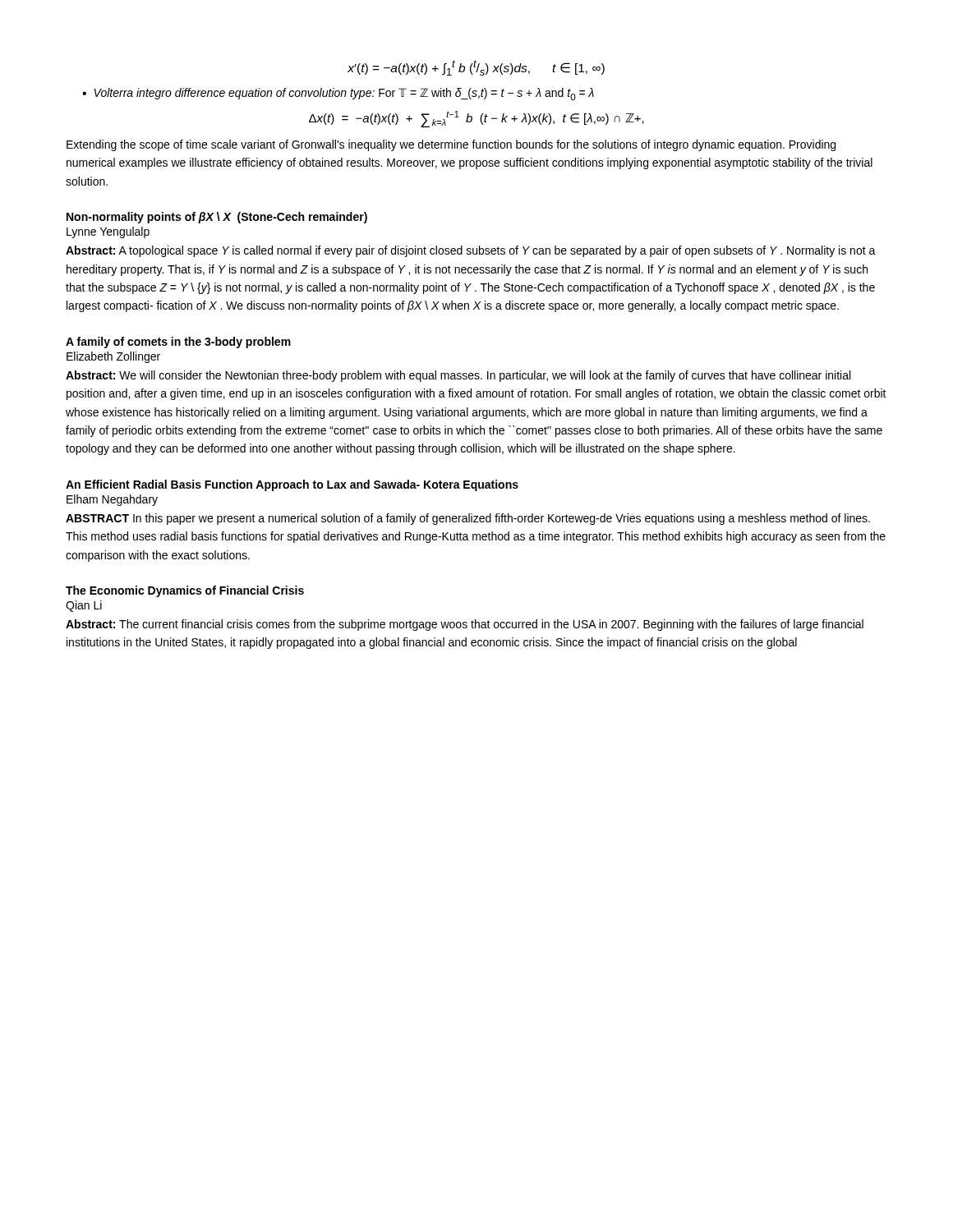Viewport: 953px width, 1232px height.
Task: Find the text block that says "ABSTRACT In this paper we"
Action: (x=476, y=536)
